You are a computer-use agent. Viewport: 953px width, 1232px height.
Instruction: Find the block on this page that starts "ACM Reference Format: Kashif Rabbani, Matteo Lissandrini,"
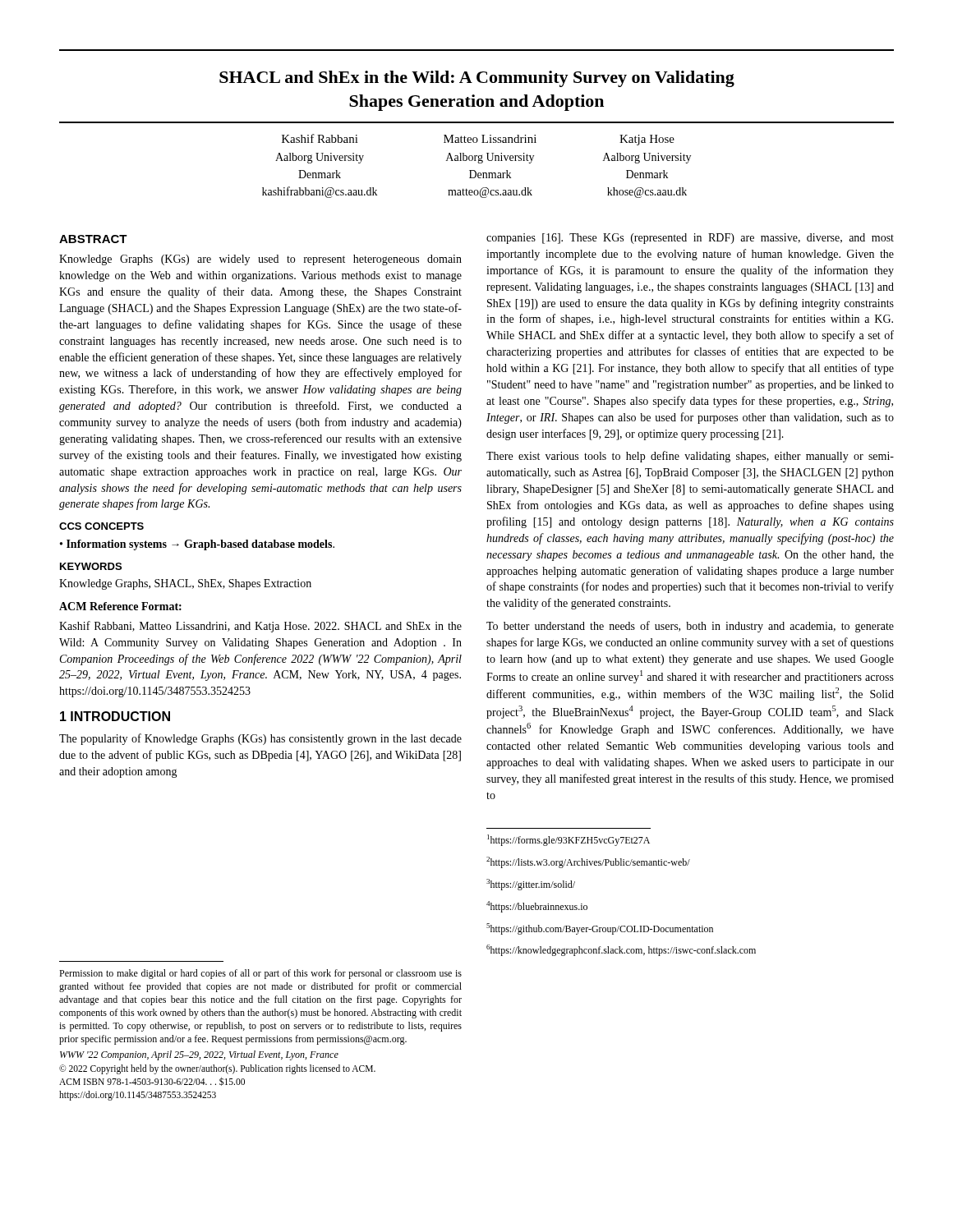coord(260,649)
